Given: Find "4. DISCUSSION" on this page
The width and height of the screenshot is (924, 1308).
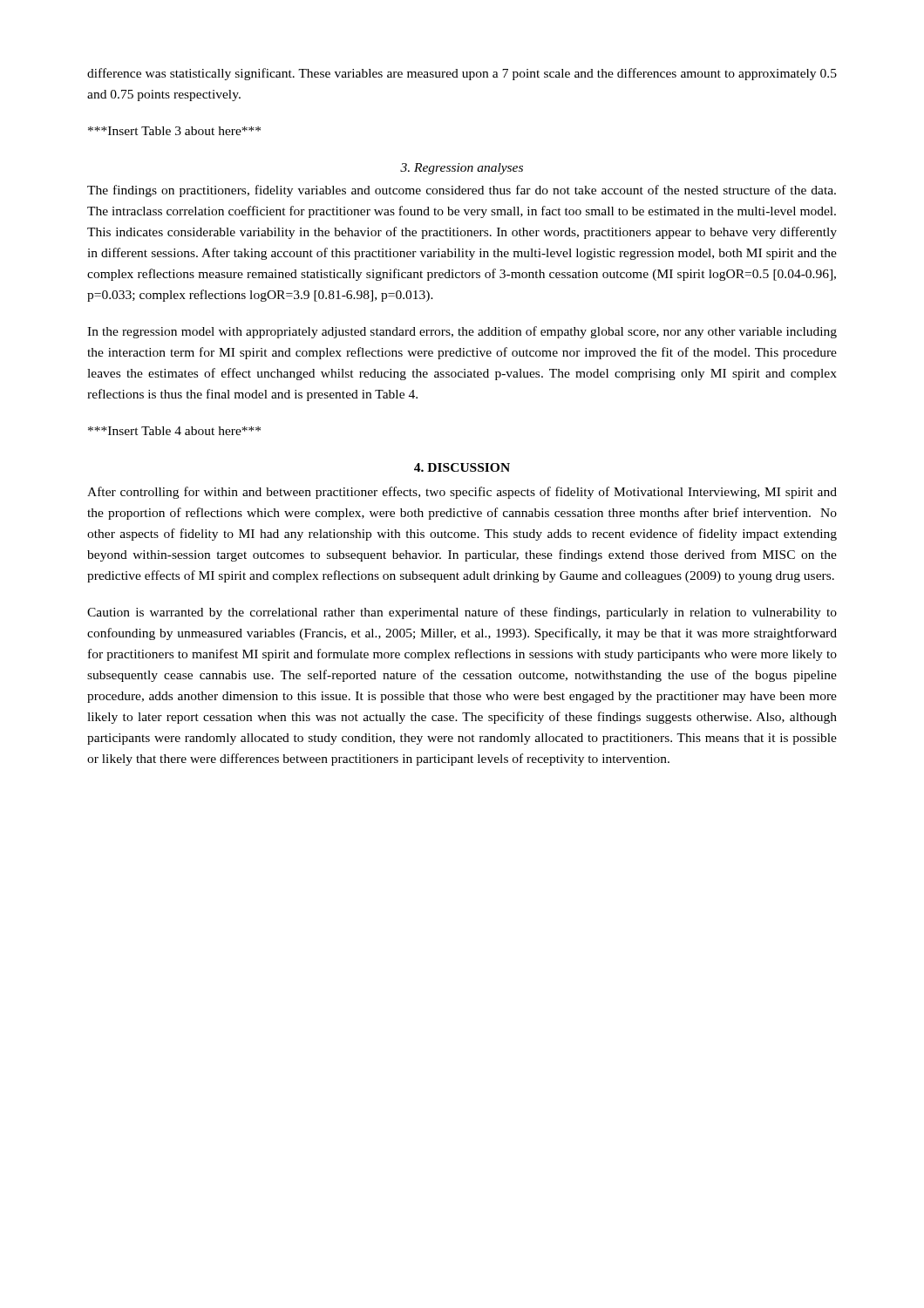Looking at the screenshot, I should click(x=462, y=467).
